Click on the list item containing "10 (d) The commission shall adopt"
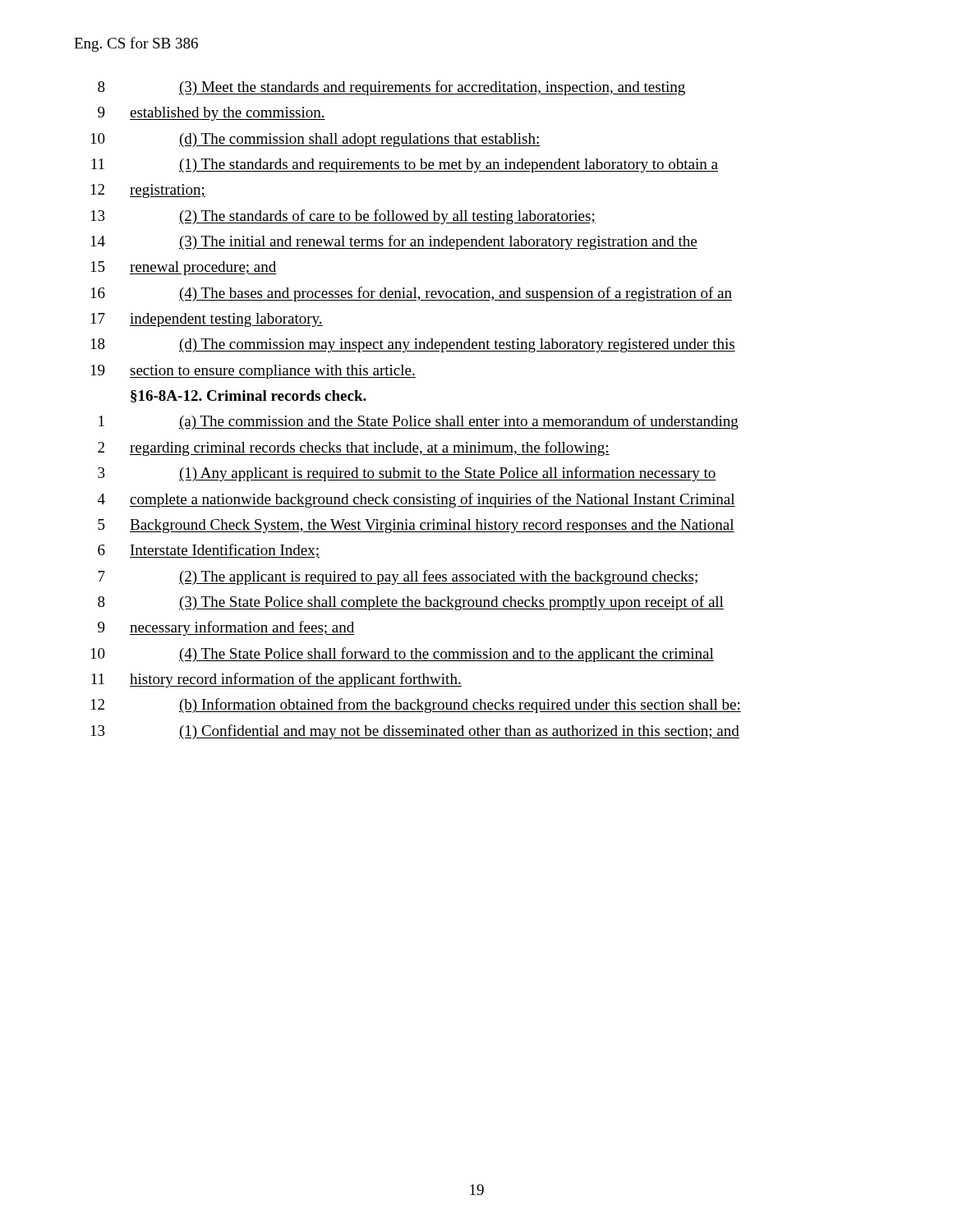The image size is (953, 1232). pyautogui.click(x=476, y=138)
